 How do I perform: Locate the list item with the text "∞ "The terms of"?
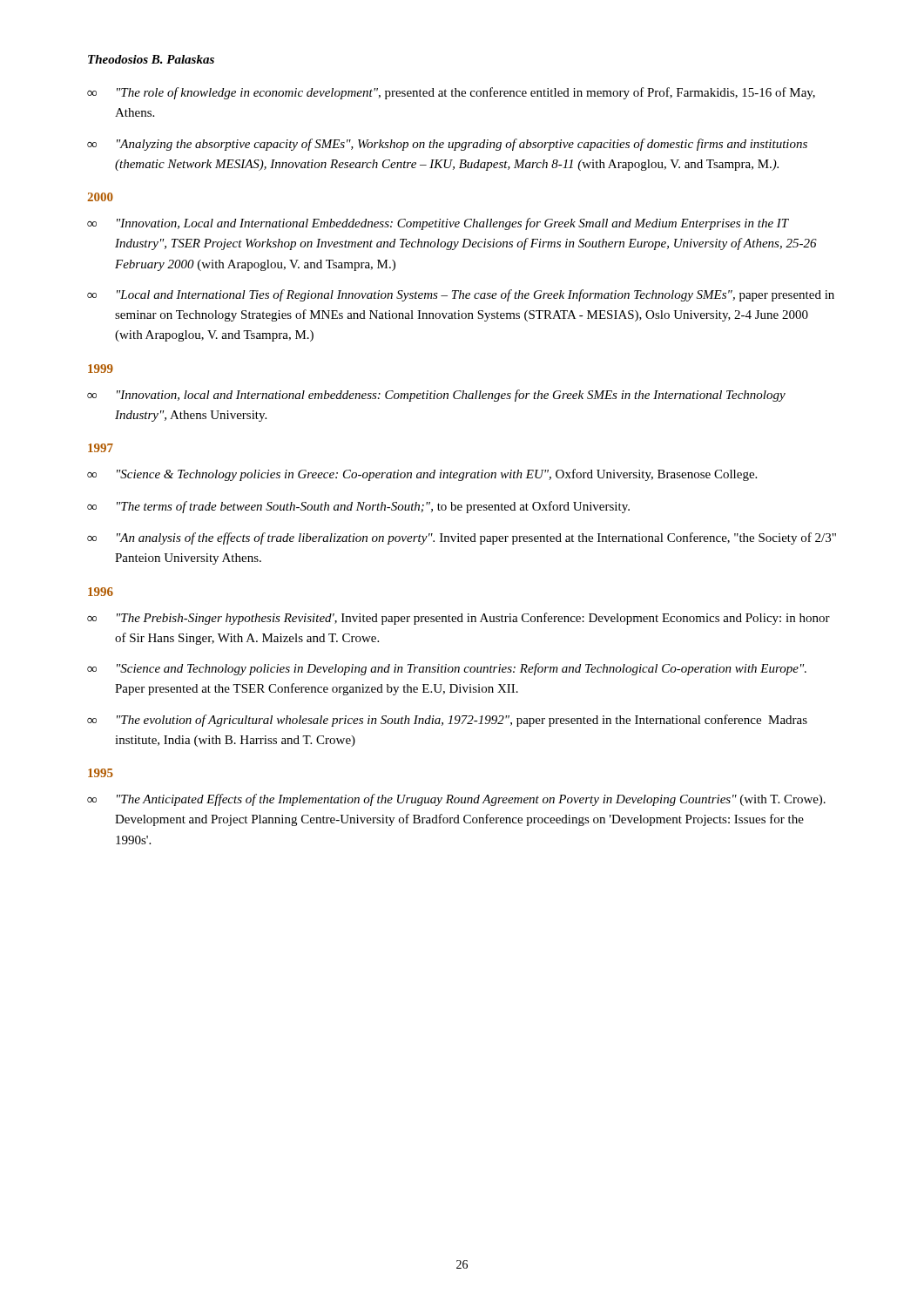point(462,507)
